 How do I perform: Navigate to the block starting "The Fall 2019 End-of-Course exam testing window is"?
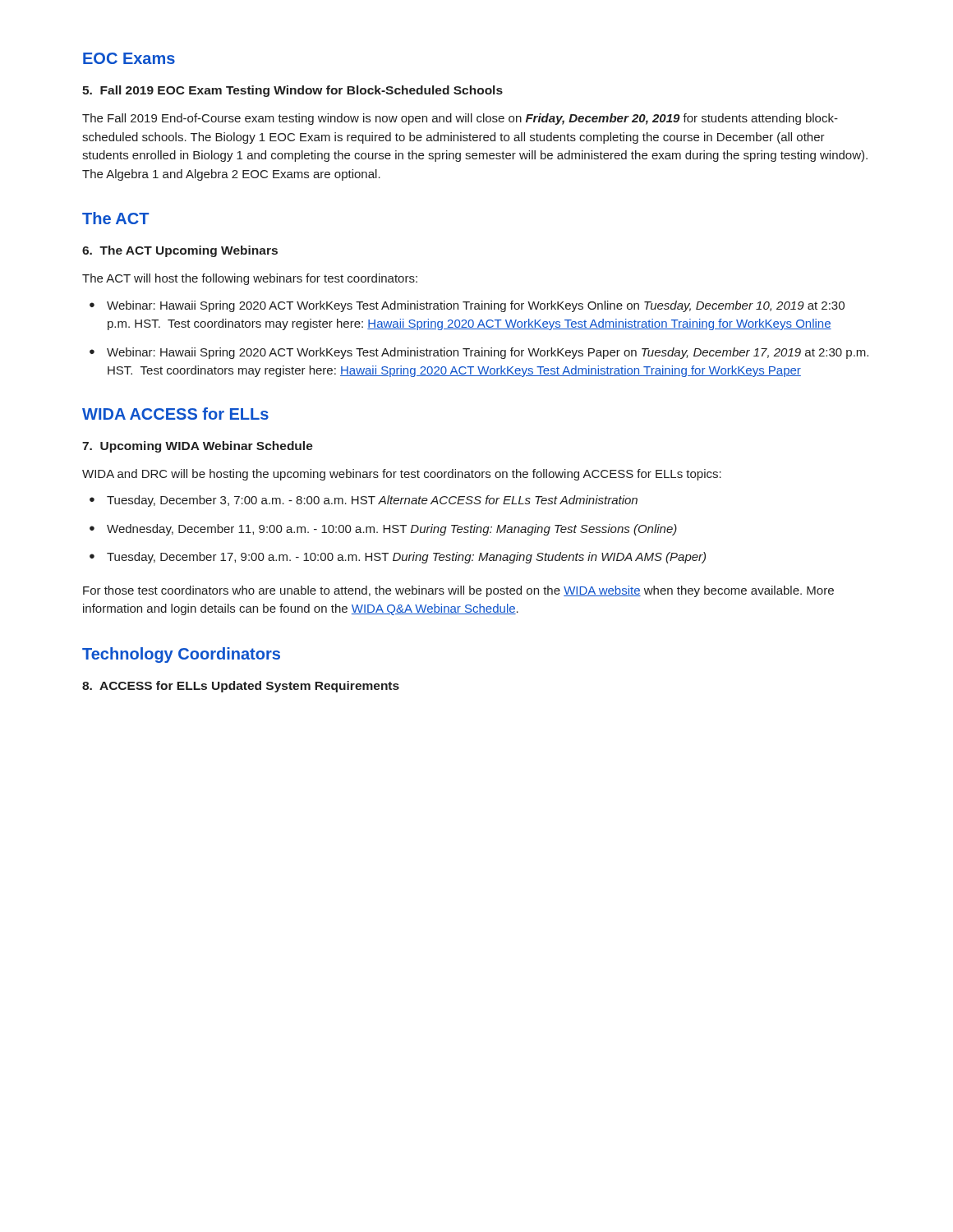[x=476, y=146]
